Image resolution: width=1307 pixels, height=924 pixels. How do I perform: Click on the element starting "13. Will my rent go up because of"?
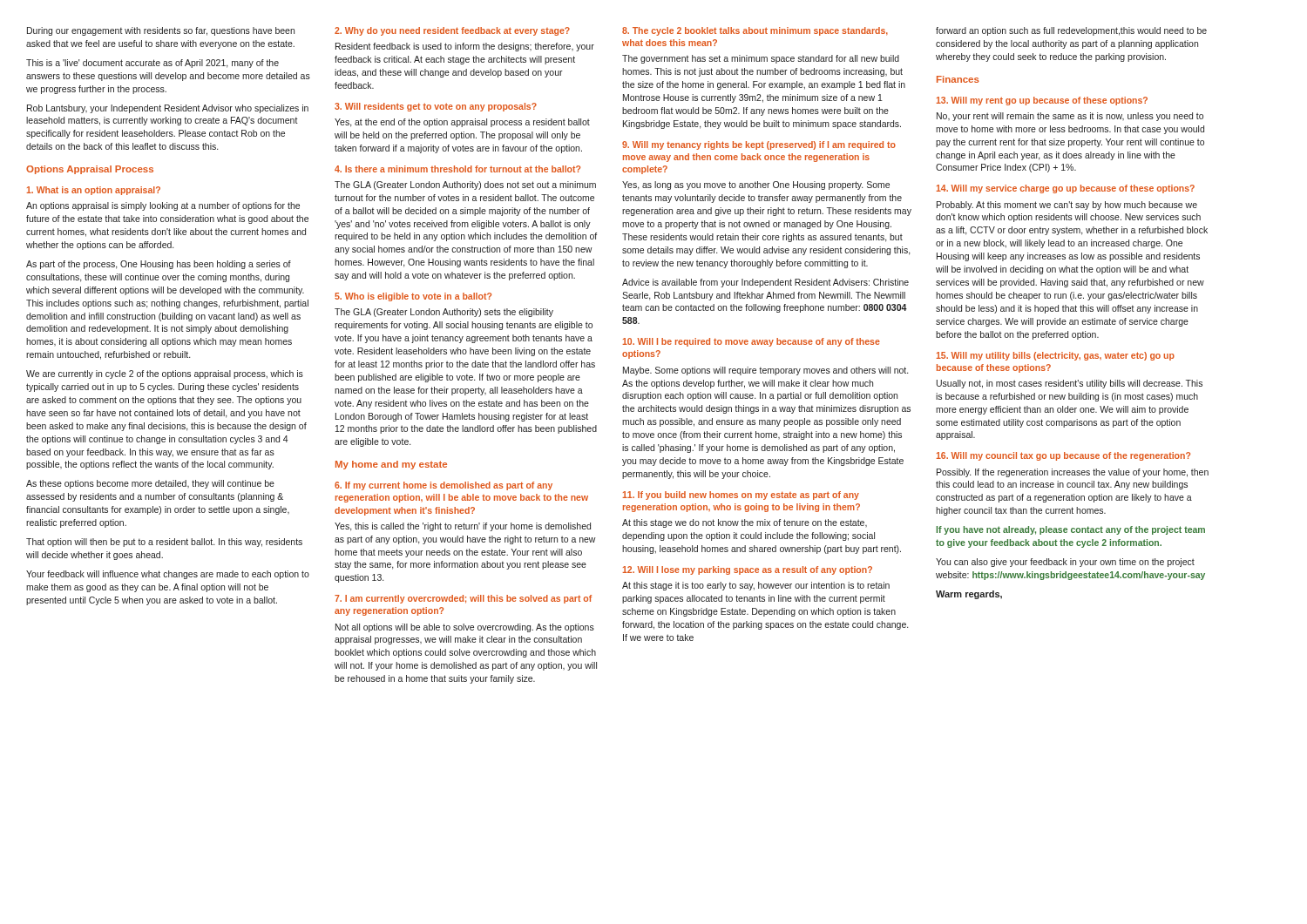pyautogui.click(x=1042, y=100)
